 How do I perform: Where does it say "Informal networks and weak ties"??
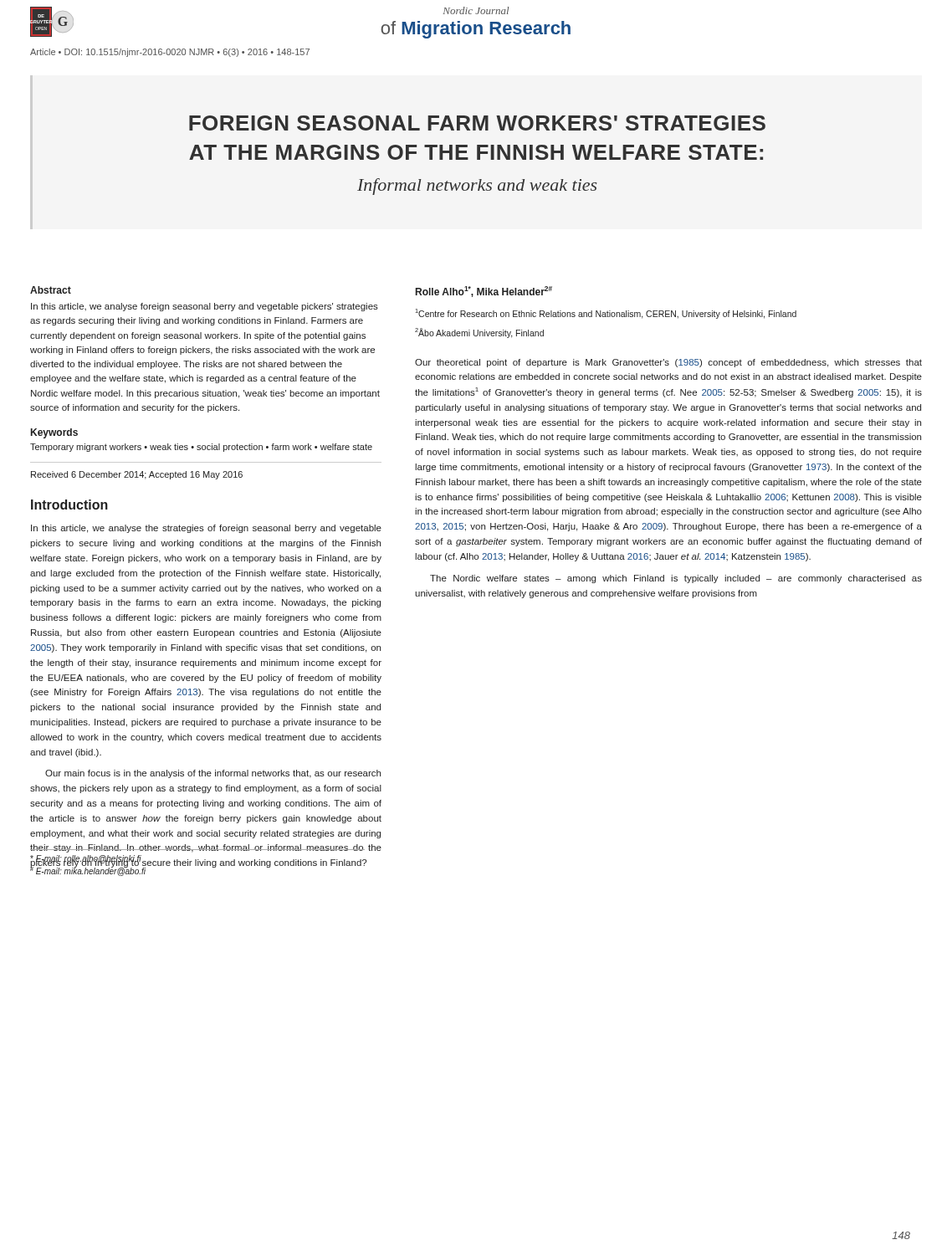pyautogui.click(x=477, y=185)
